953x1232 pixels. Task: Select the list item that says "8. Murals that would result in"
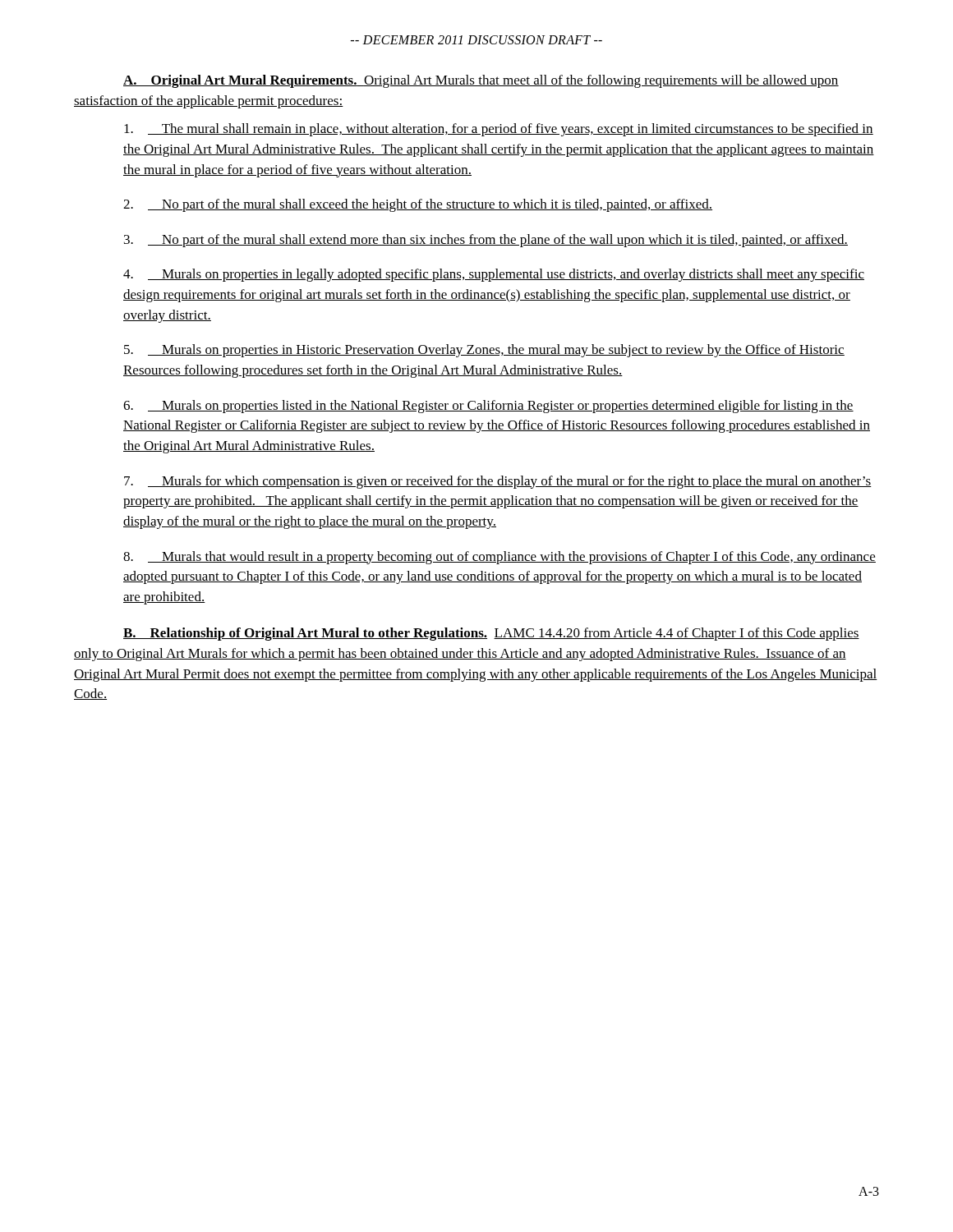coord(501,577)
